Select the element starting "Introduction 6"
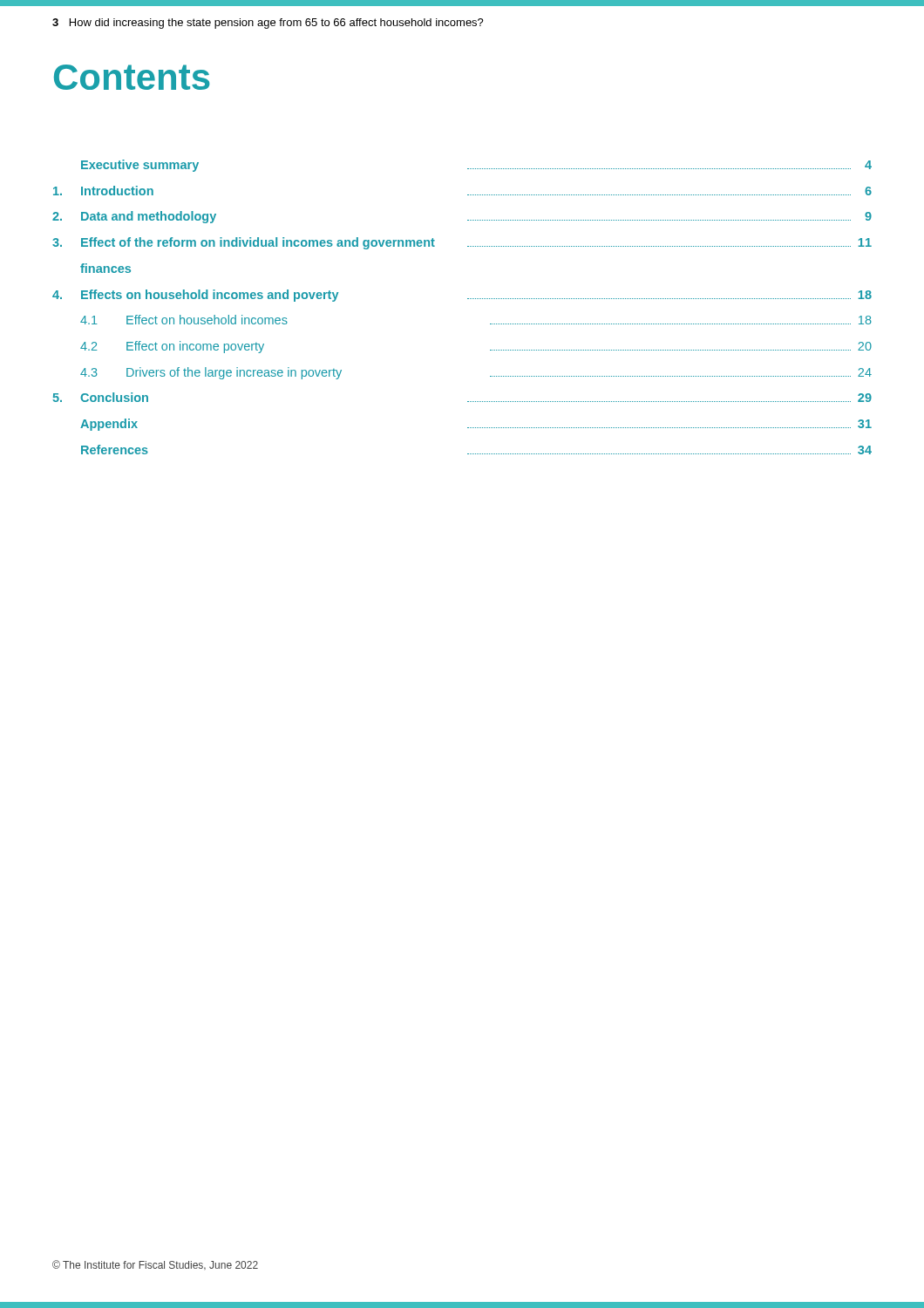924x1308 pixels. 462,191
